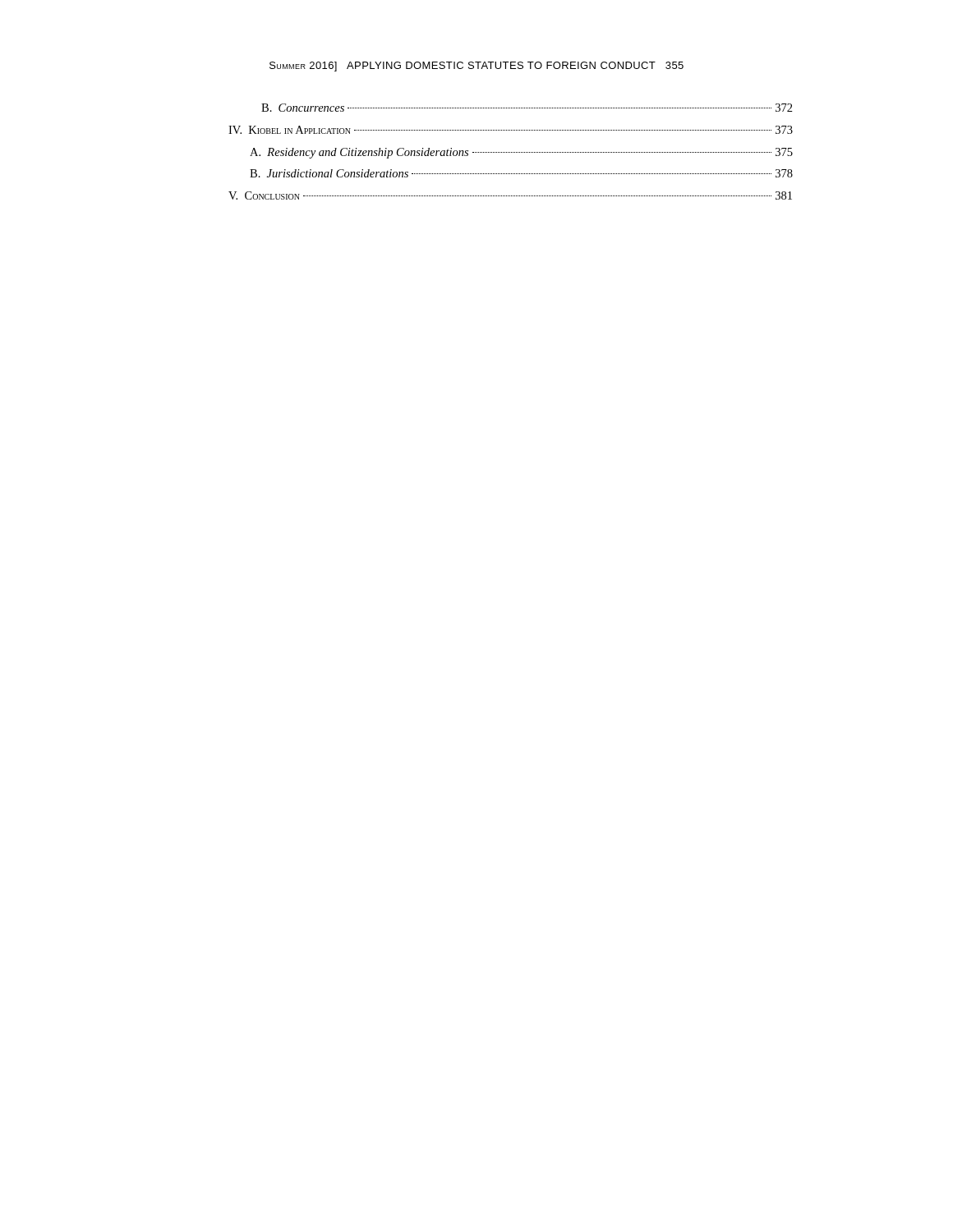Where does it say "B. Concurrences 372"?
Image resolution: width=953 pixels, height=1232 pixels.
pyautogui.click(x=527, y=108)
